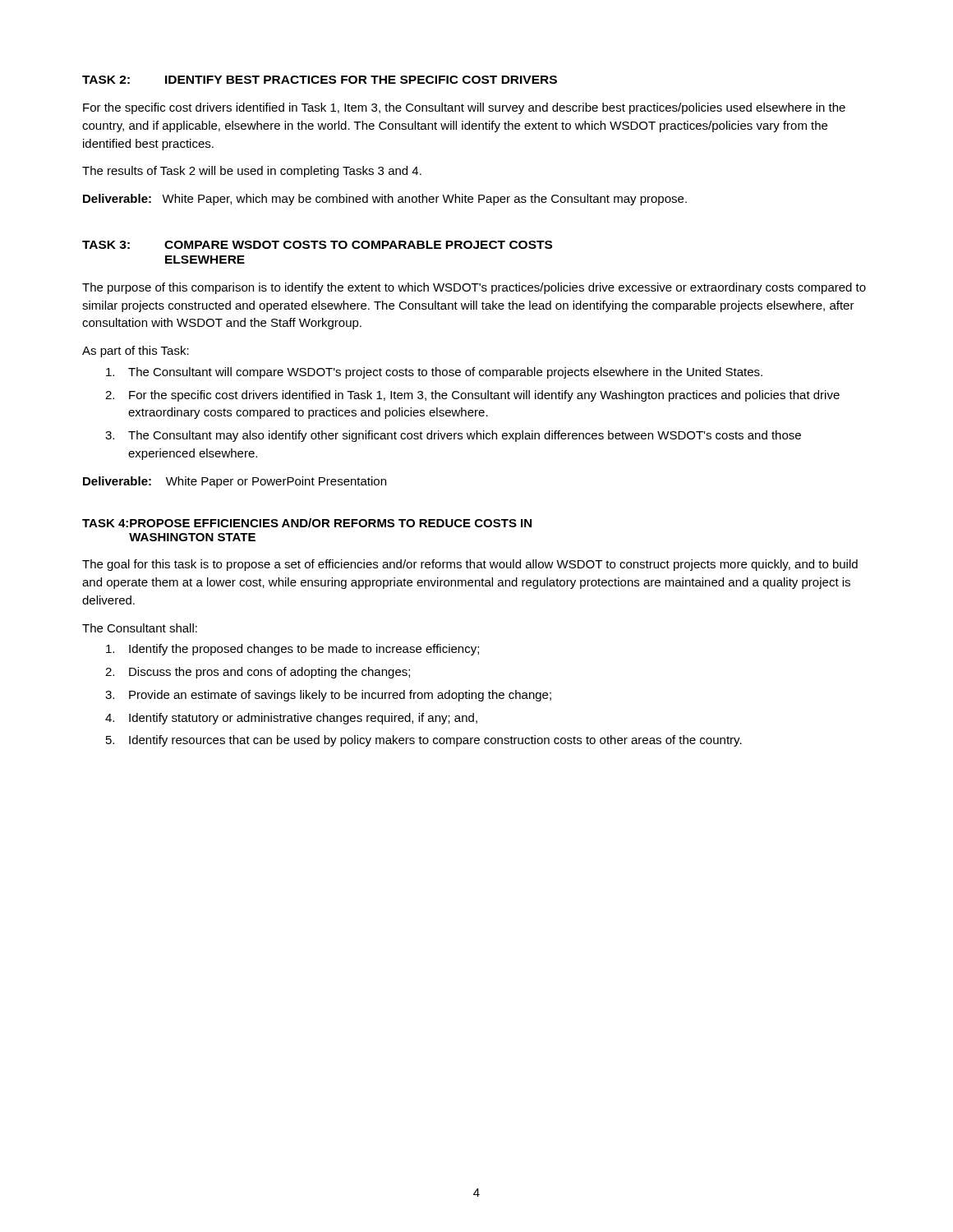Click the passage that begins "3. The Consultant may also identify other significant"
The height and width of the screenshot is (1232, 953).
pyautogui.click(x=476, y=444)
